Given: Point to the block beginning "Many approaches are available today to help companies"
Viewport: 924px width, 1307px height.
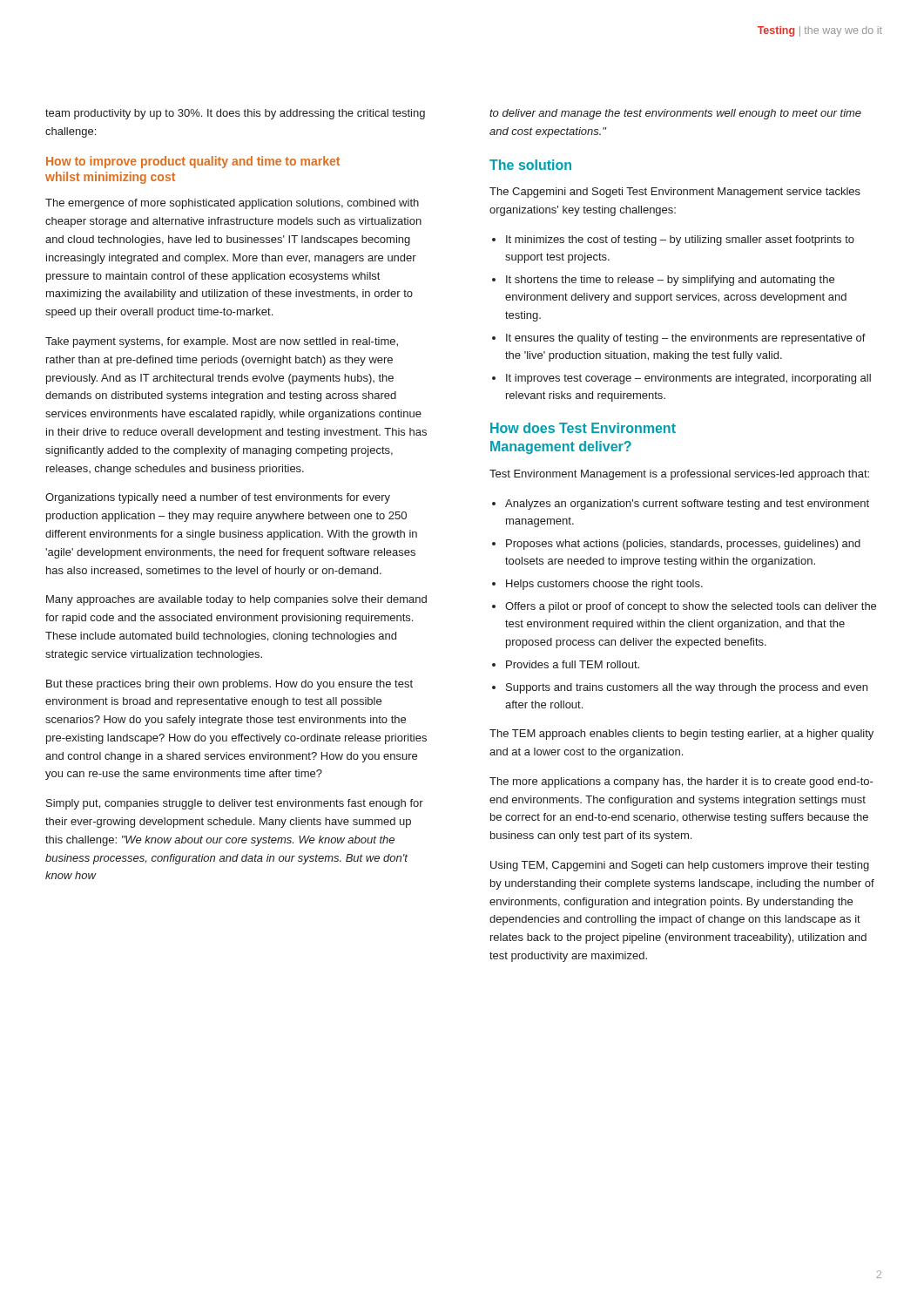Looking at the screenshot, I should tap(236, 626).
